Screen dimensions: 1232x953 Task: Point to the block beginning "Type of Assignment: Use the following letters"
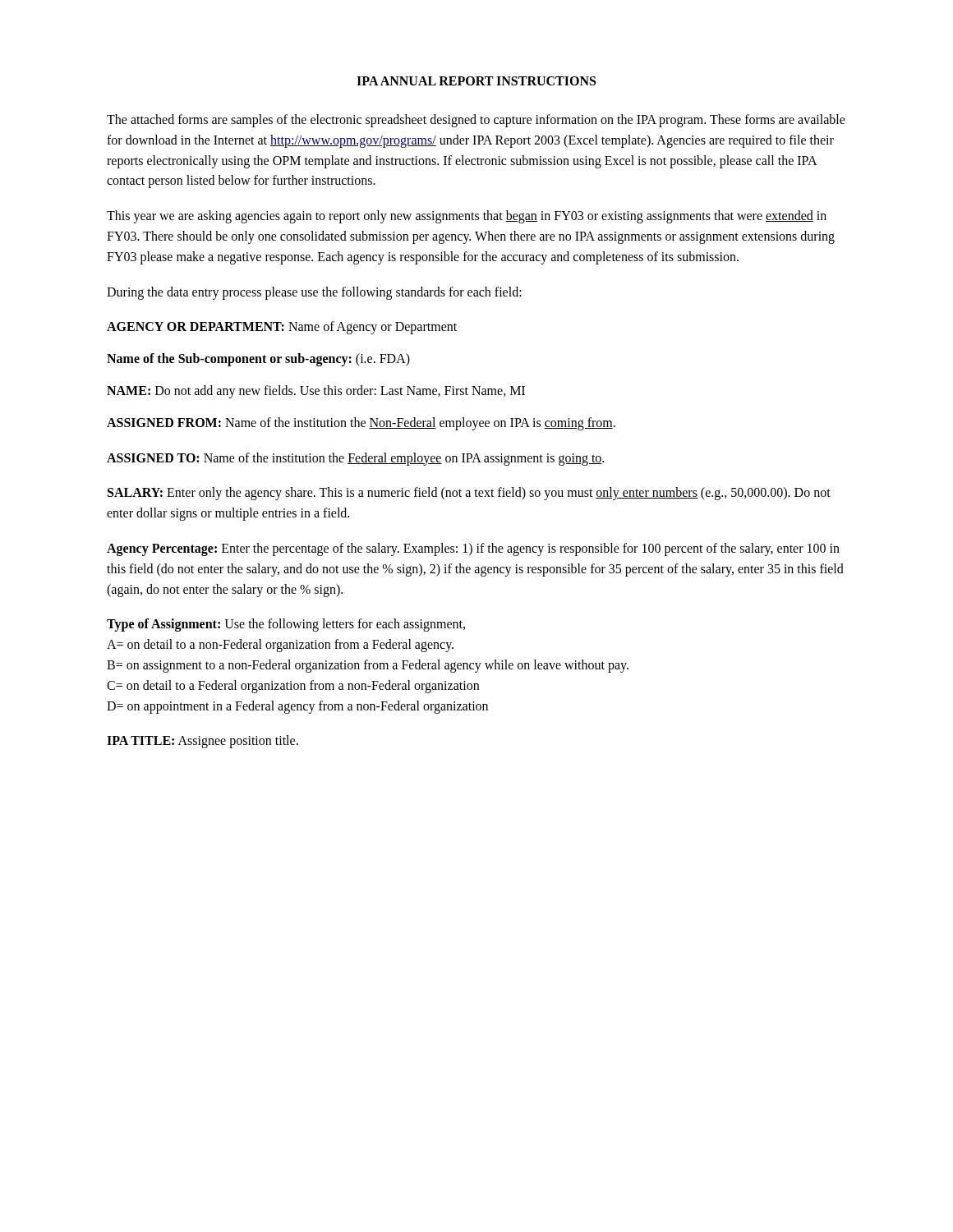(x=368, y=665)
